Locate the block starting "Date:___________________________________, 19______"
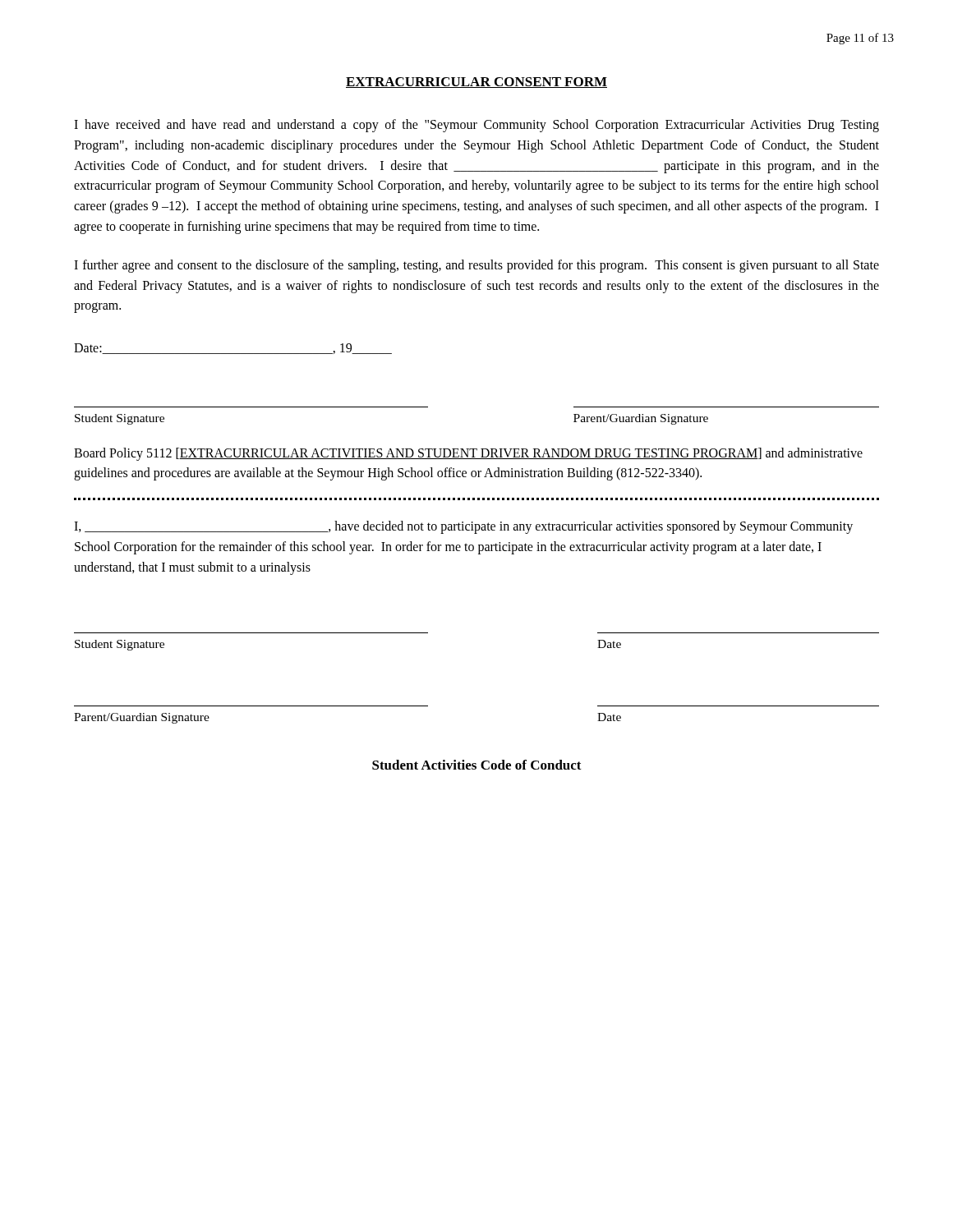The image size is (953, 1232). (x=233, y=348)
